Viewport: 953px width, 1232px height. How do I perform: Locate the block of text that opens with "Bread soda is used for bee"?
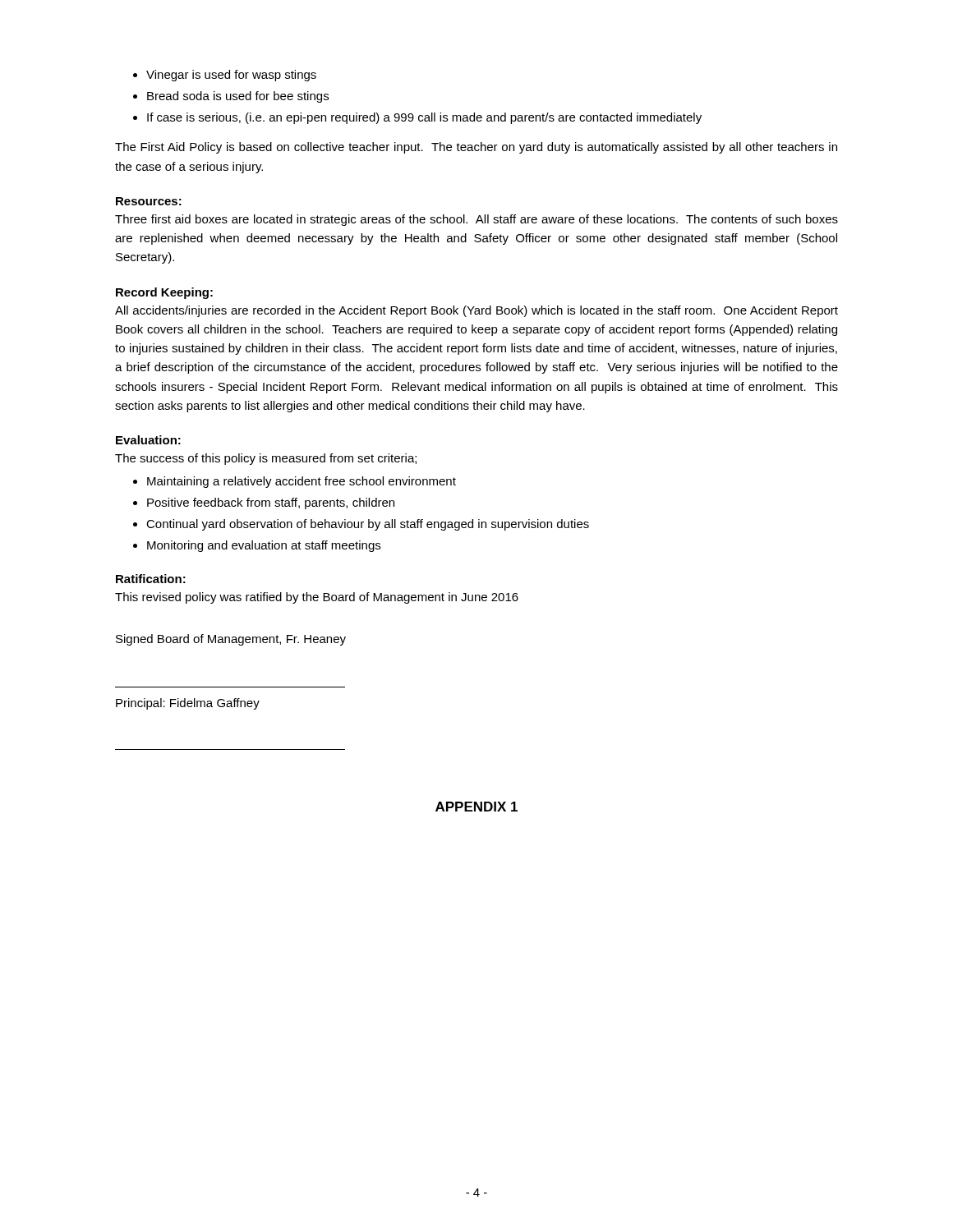pyautogui.click(x=231, y=97)
